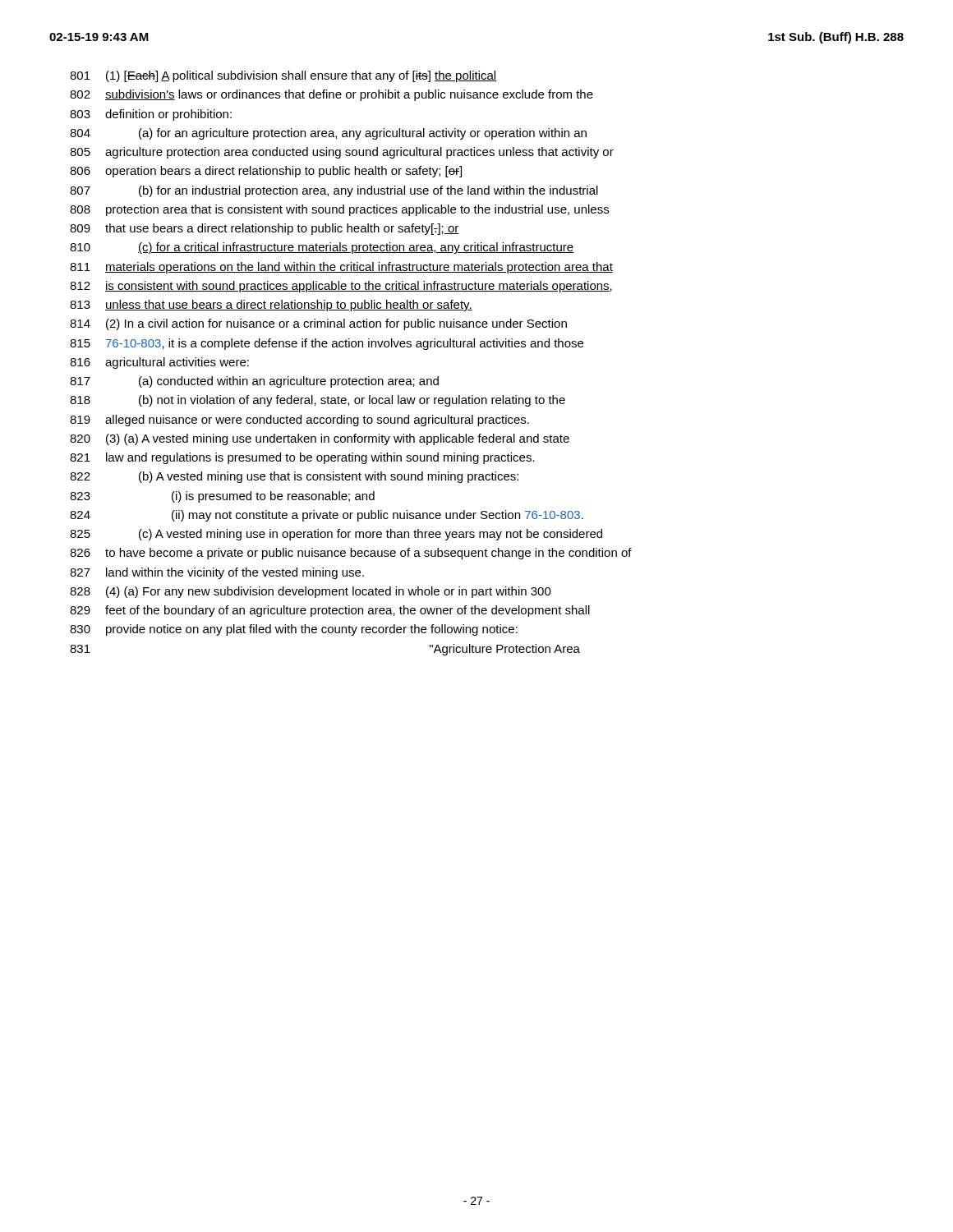Point to the block starting "824 (ii) may not constitute a private or"

(476, 514)
